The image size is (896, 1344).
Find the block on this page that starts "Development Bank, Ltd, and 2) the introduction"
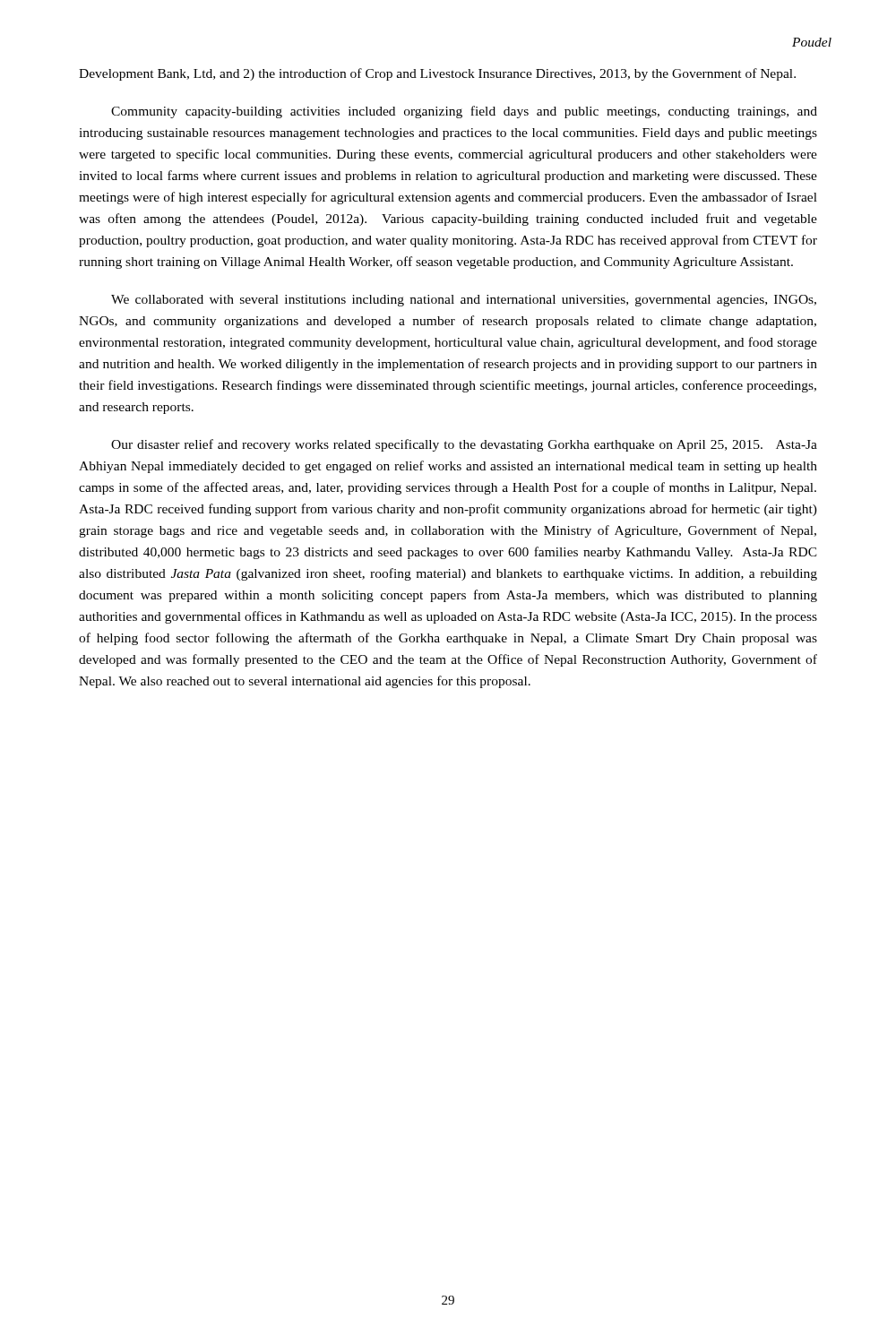(x=438, y=73)
